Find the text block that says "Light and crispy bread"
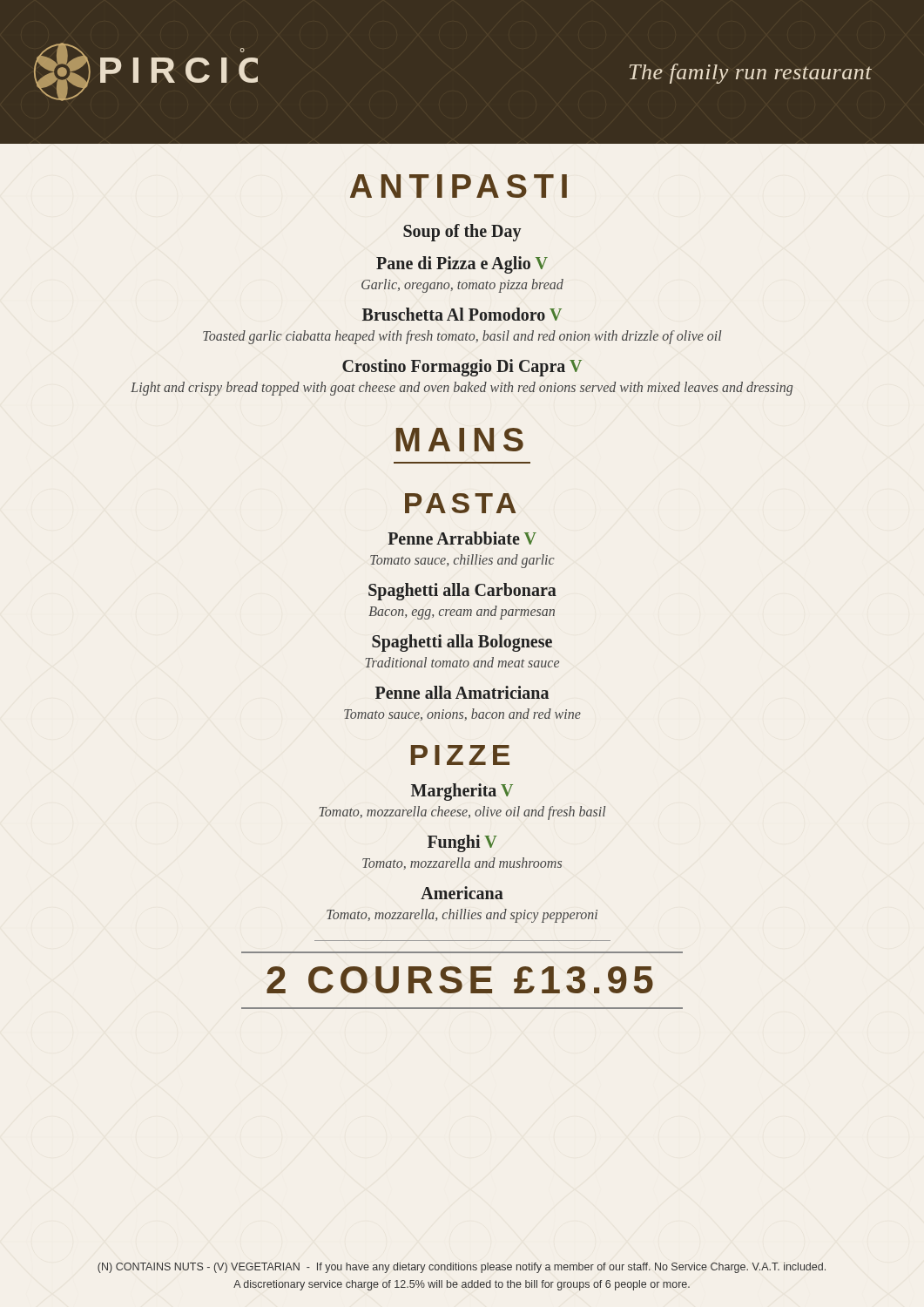Viewport: 924px width, 1307px height. [x=462, y=388]
